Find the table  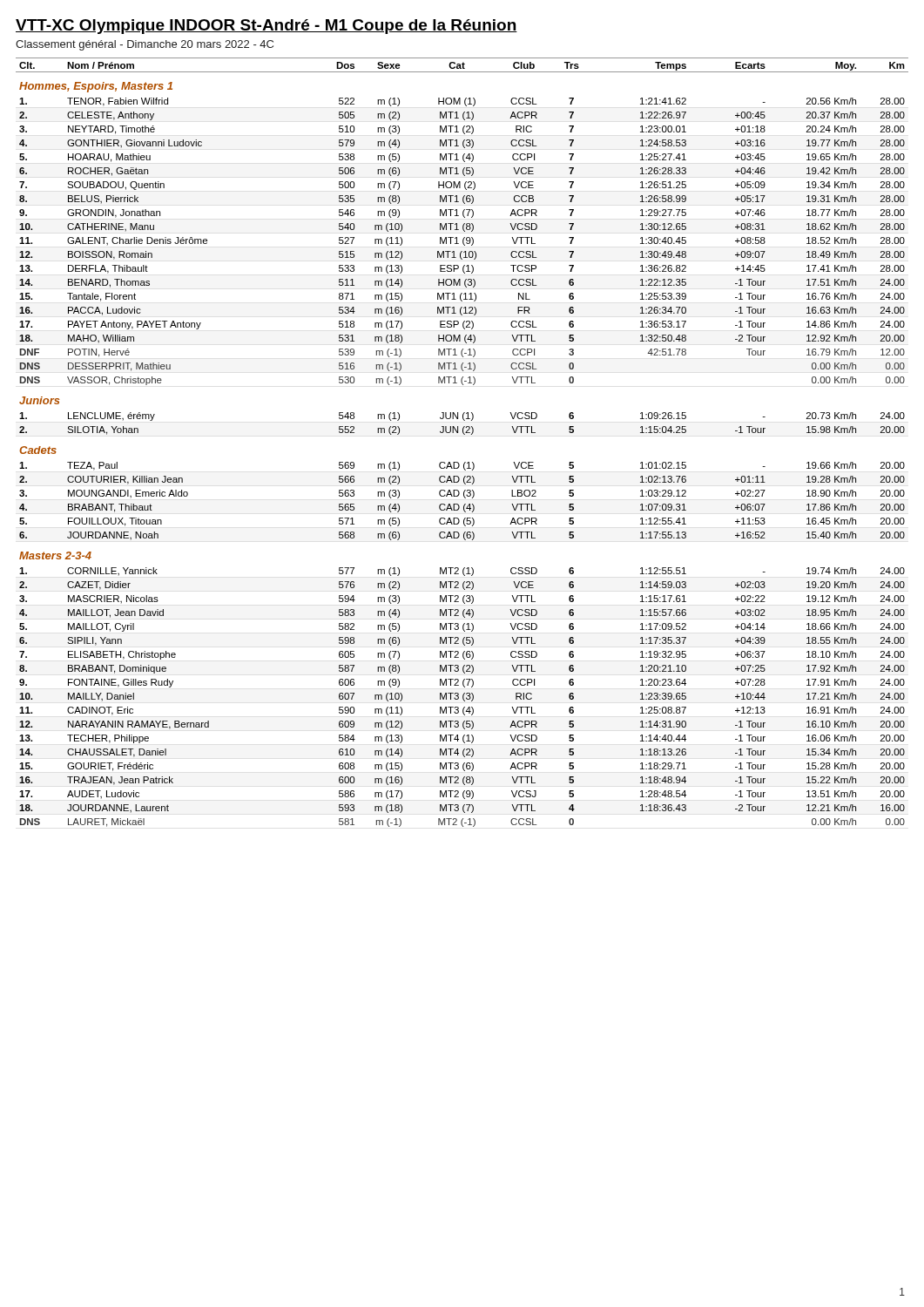coord(462,443)
